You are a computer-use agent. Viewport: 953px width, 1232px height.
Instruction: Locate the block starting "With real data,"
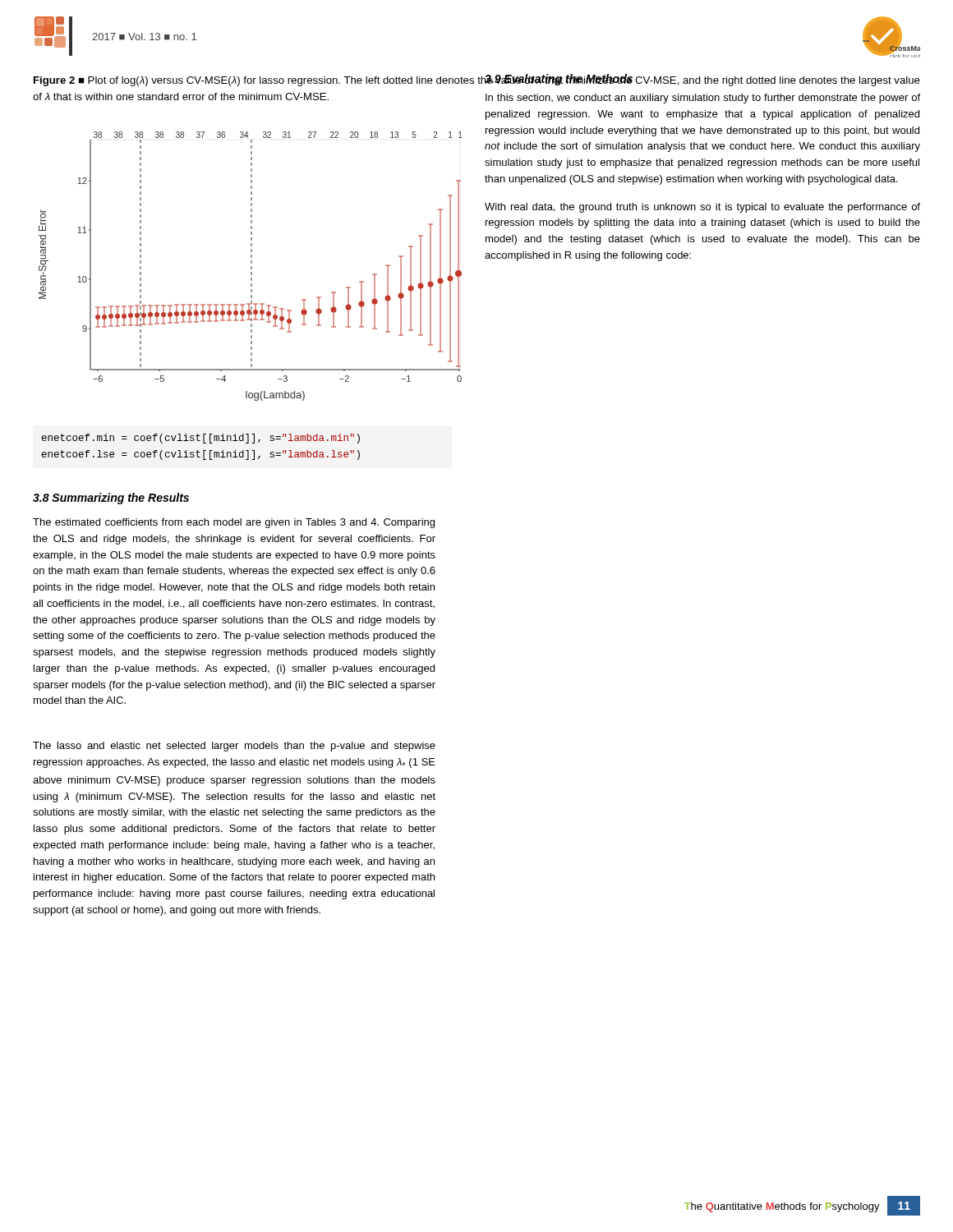click(x=702, y=230)
